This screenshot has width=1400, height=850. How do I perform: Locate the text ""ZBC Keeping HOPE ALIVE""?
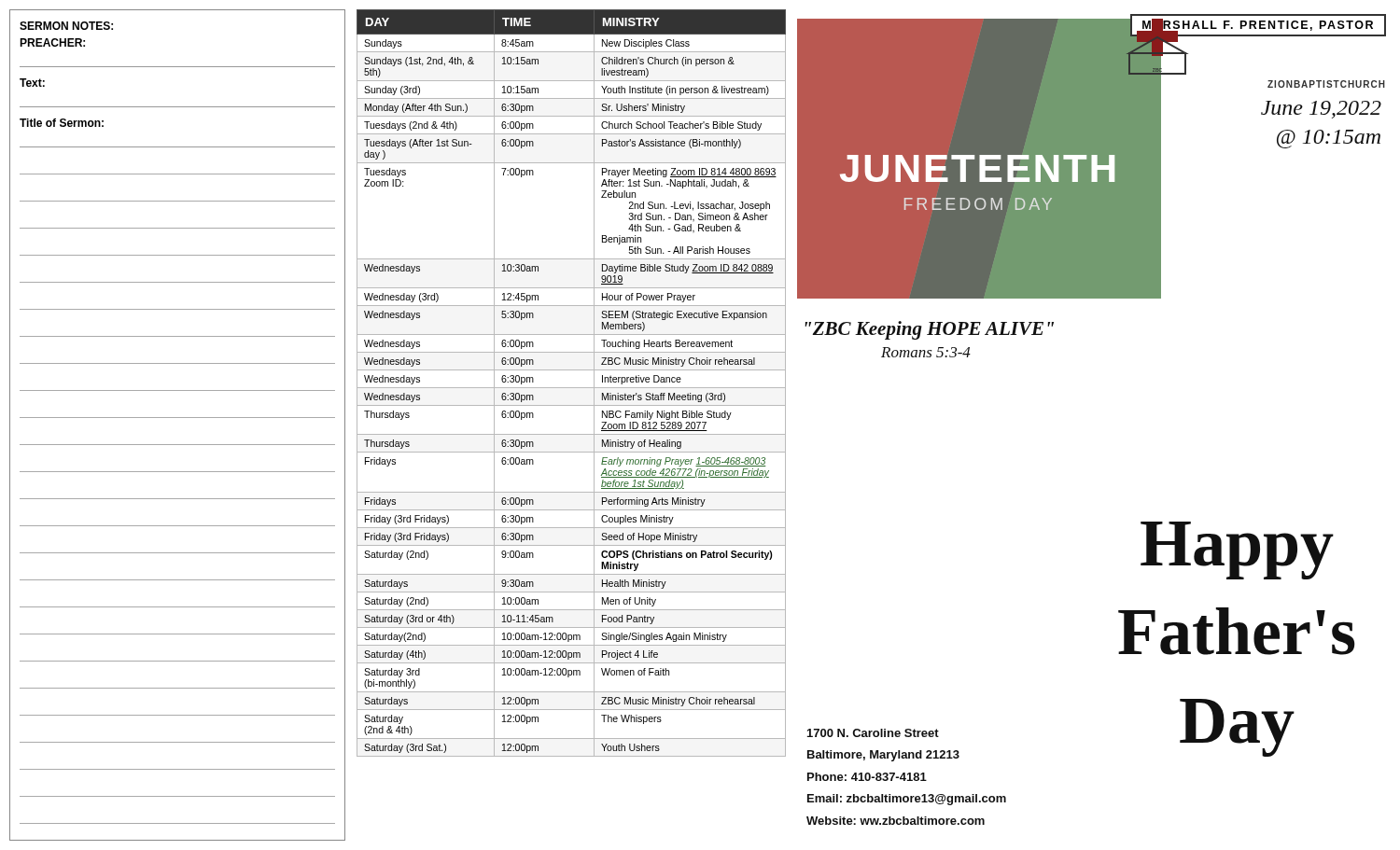click(929, 328)
